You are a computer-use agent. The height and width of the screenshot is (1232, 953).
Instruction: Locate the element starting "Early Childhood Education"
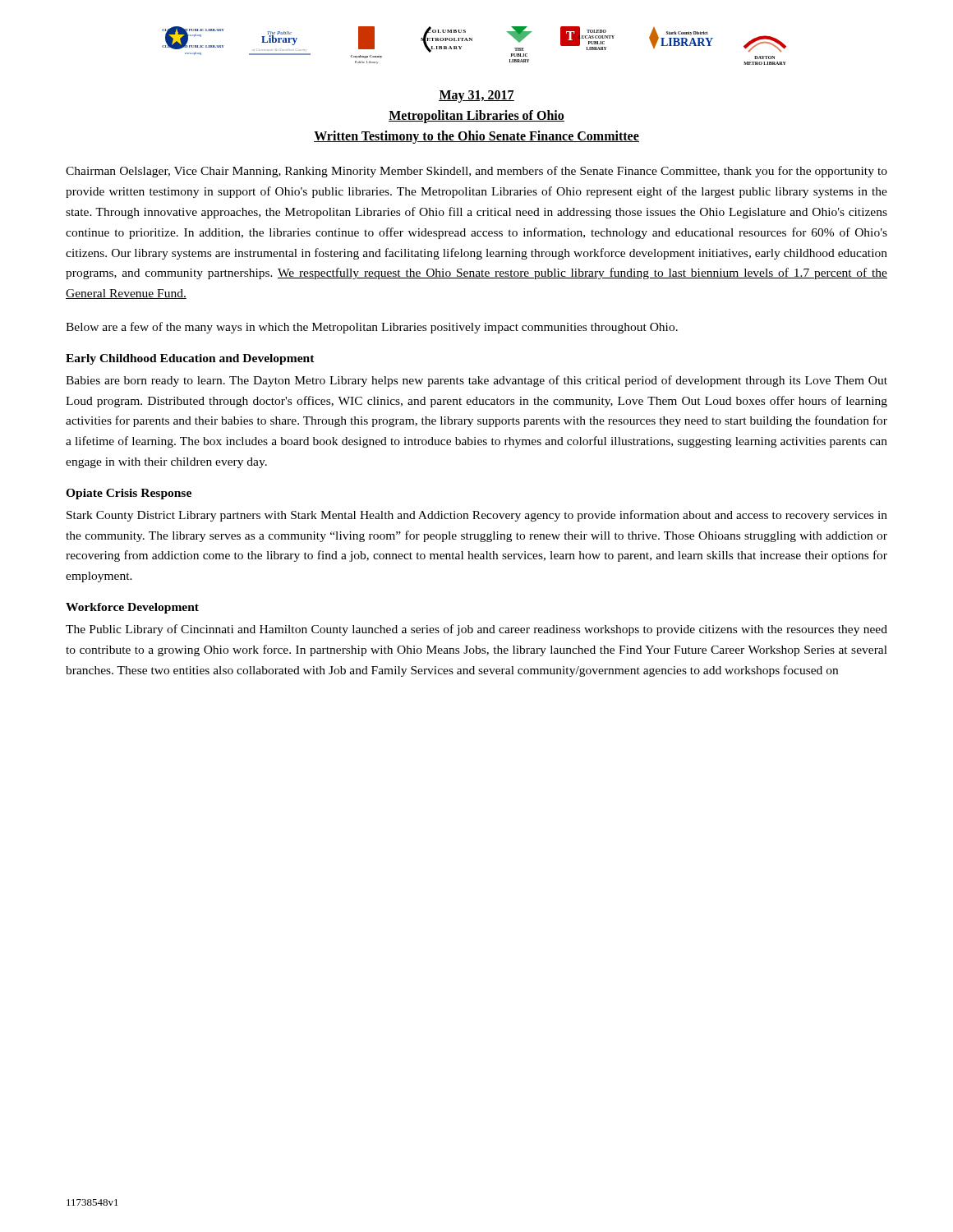[190, 357]
